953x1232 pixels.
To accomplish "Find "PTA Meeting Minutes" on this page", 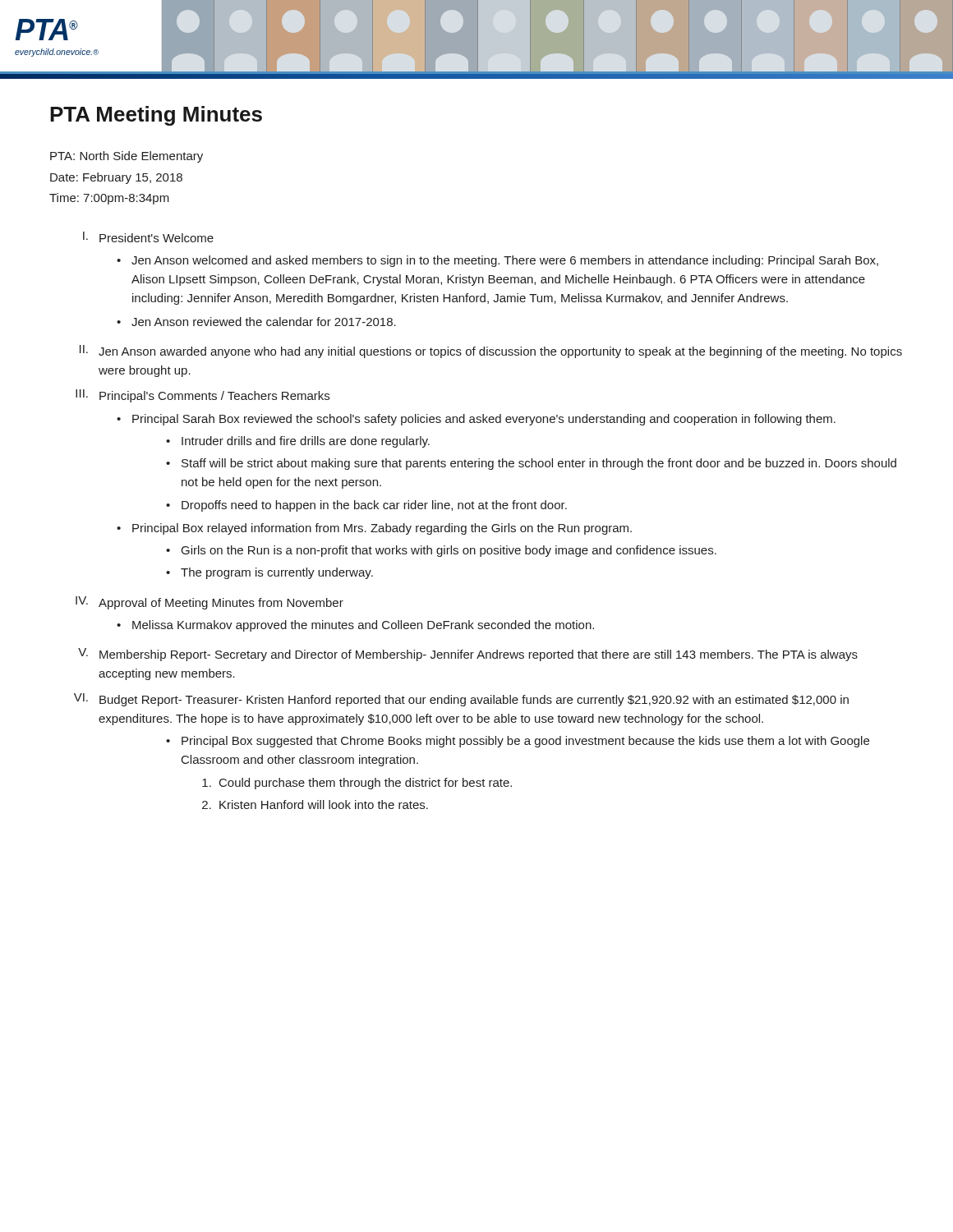I will point(156,115).
